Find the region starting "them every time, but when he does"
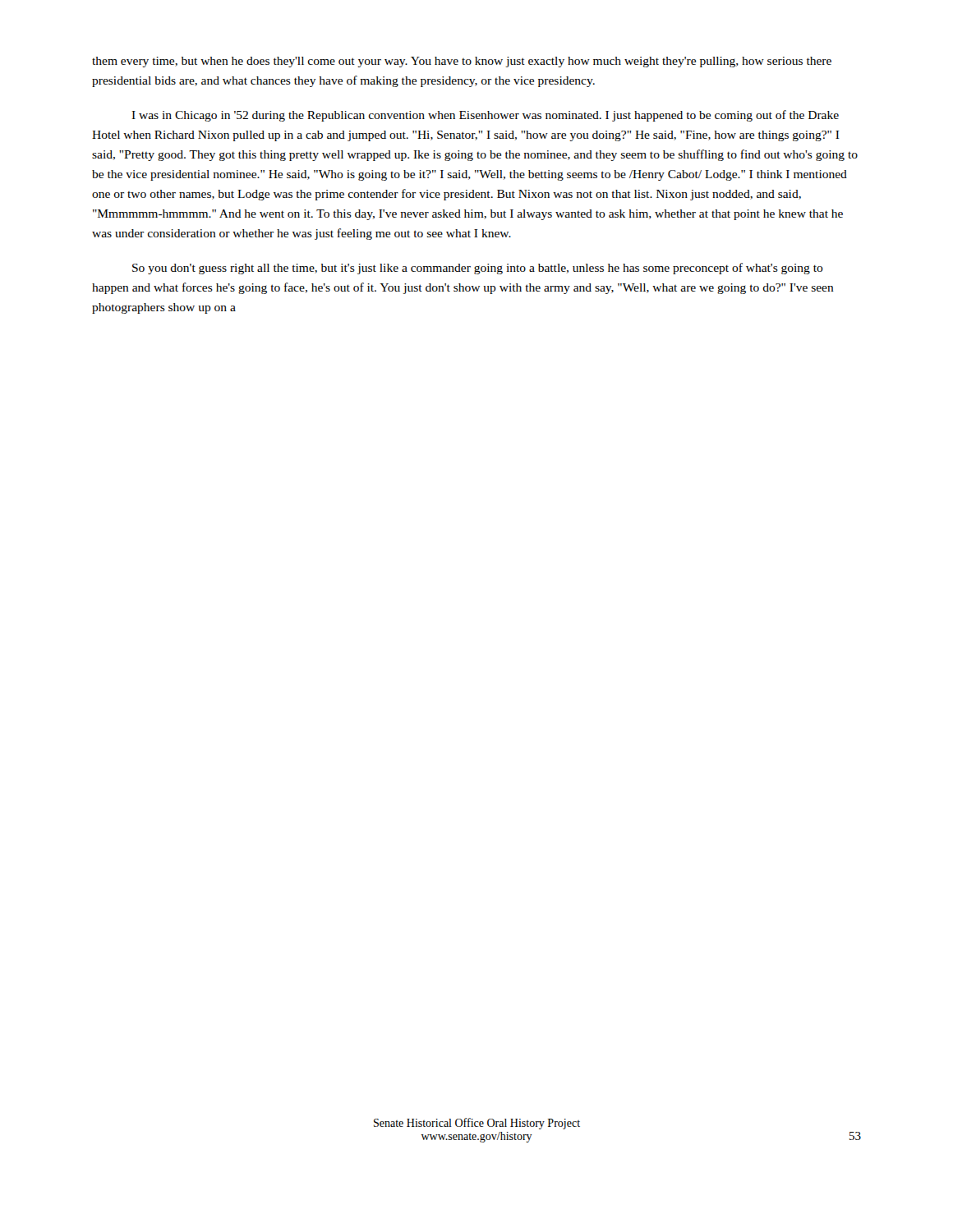 tap(476, 184)
